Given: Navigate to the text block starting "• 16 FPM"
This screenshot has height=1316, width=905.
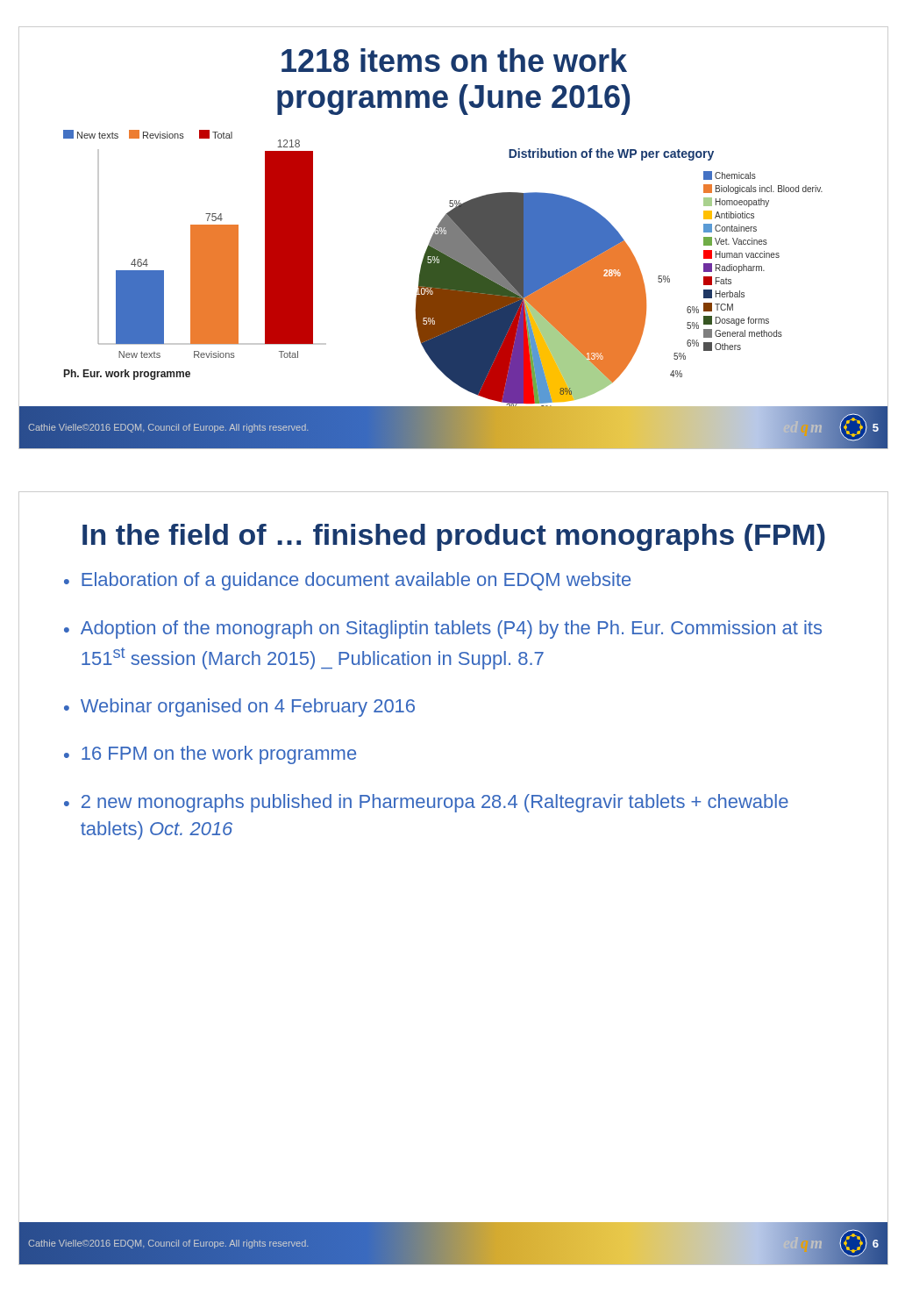Looking at the screenshot, I should coord(210,755).
